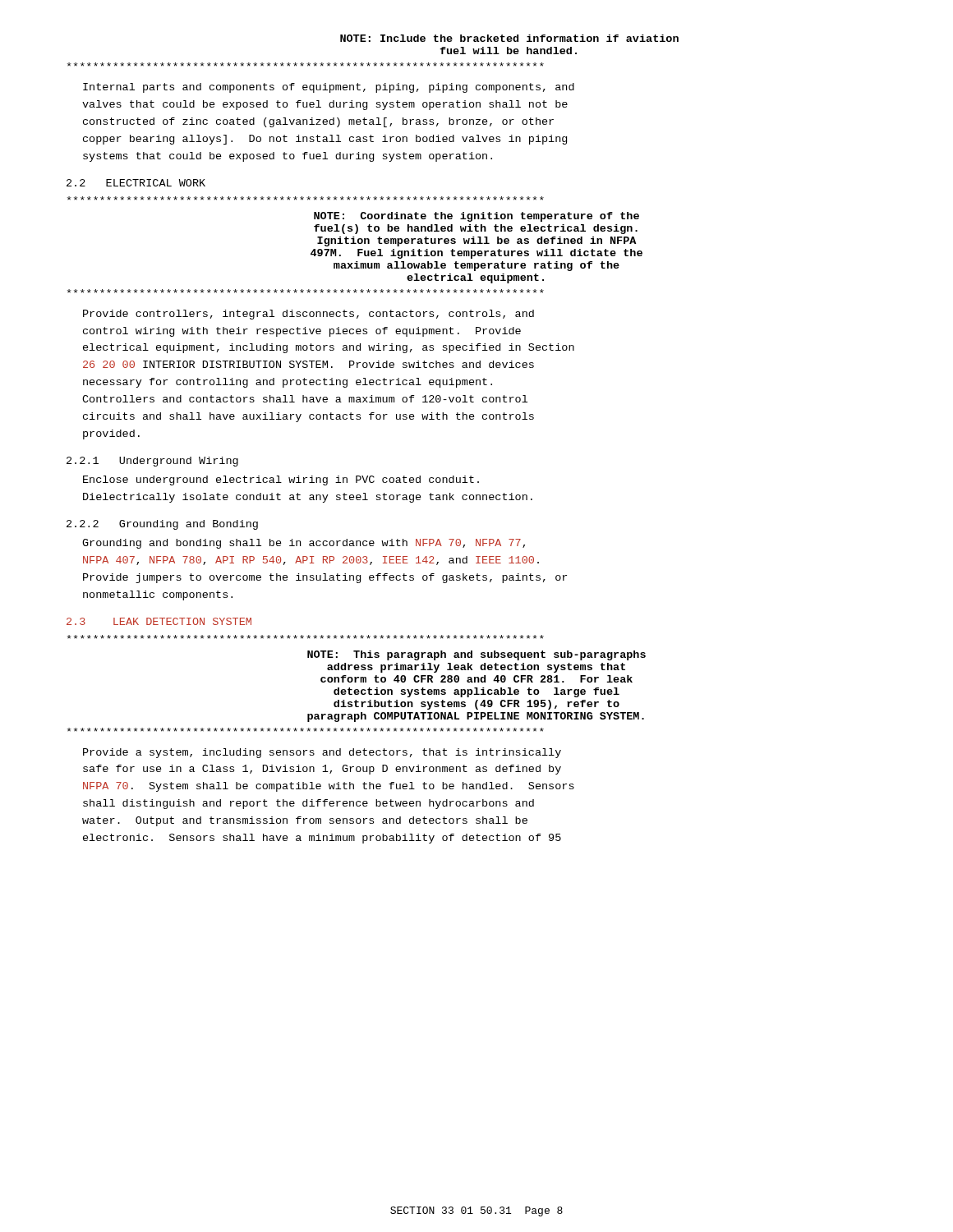Find the element starting "2.2 ELECTRICAL WORK"
Viewport: 953px width, 1232px height.
tap(136, 183)
